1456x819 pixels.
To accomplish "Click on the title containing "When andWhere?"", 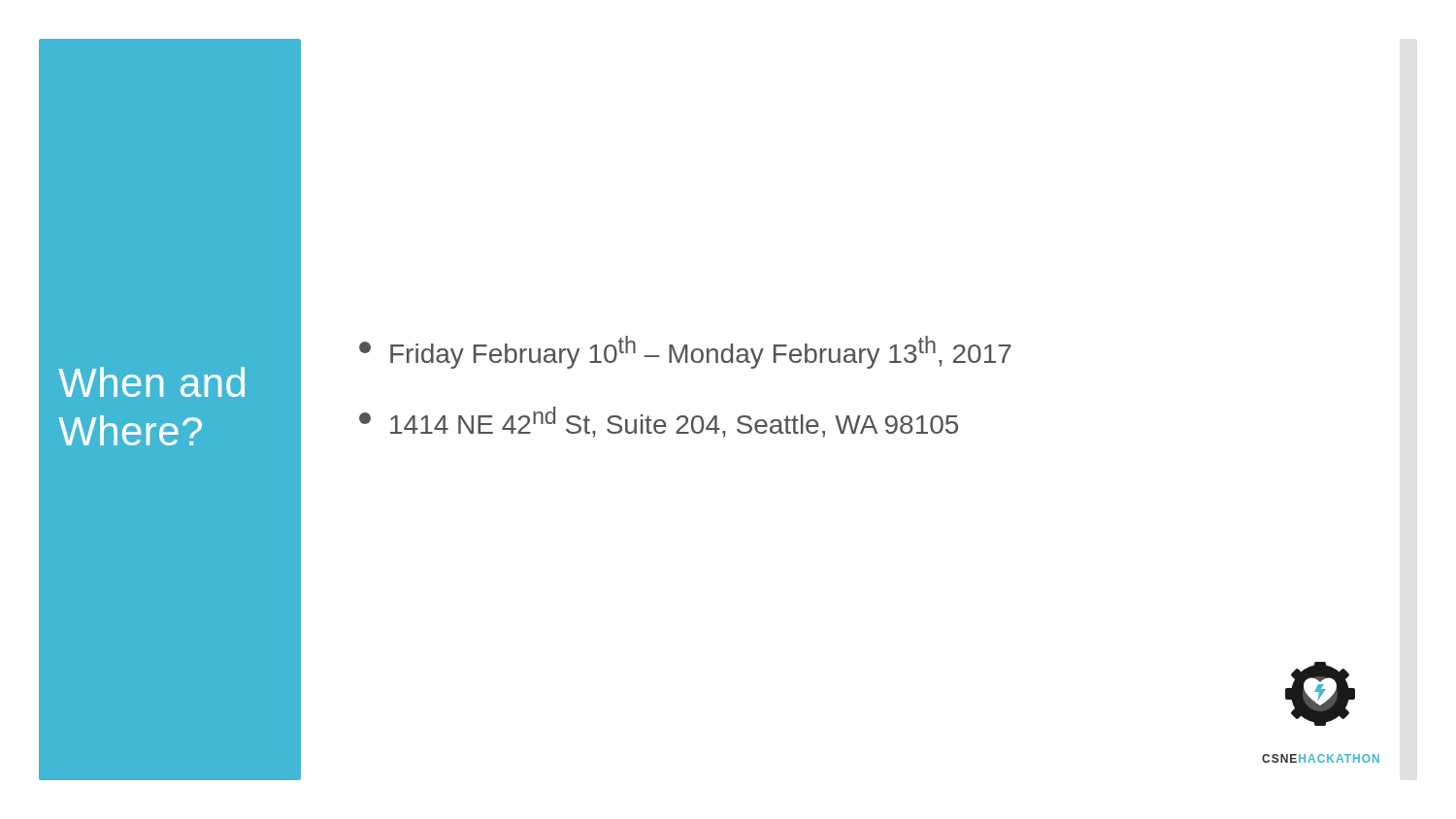I will pos(170,408).
